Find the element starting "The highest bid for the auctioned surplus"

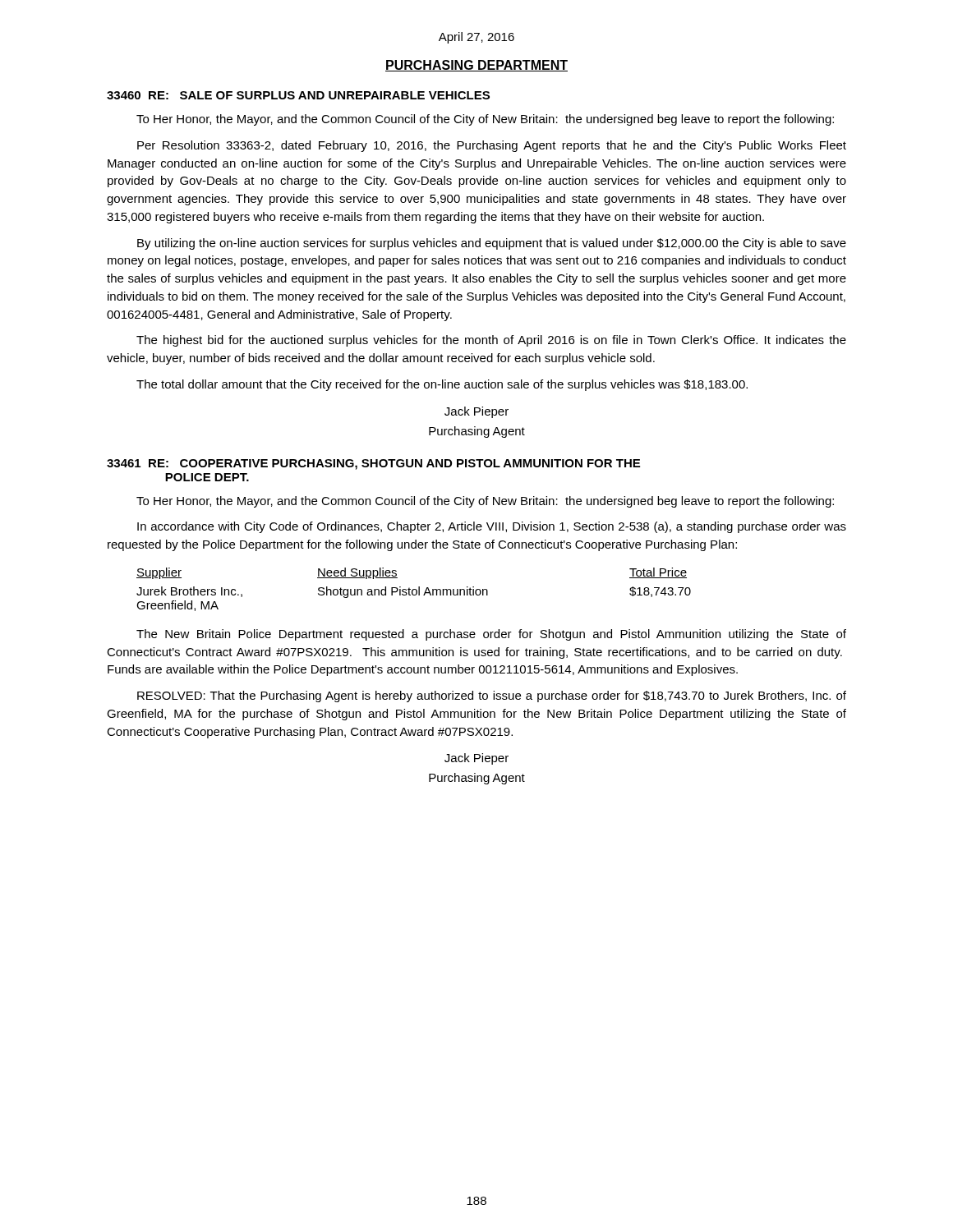(x=476, y=349)
